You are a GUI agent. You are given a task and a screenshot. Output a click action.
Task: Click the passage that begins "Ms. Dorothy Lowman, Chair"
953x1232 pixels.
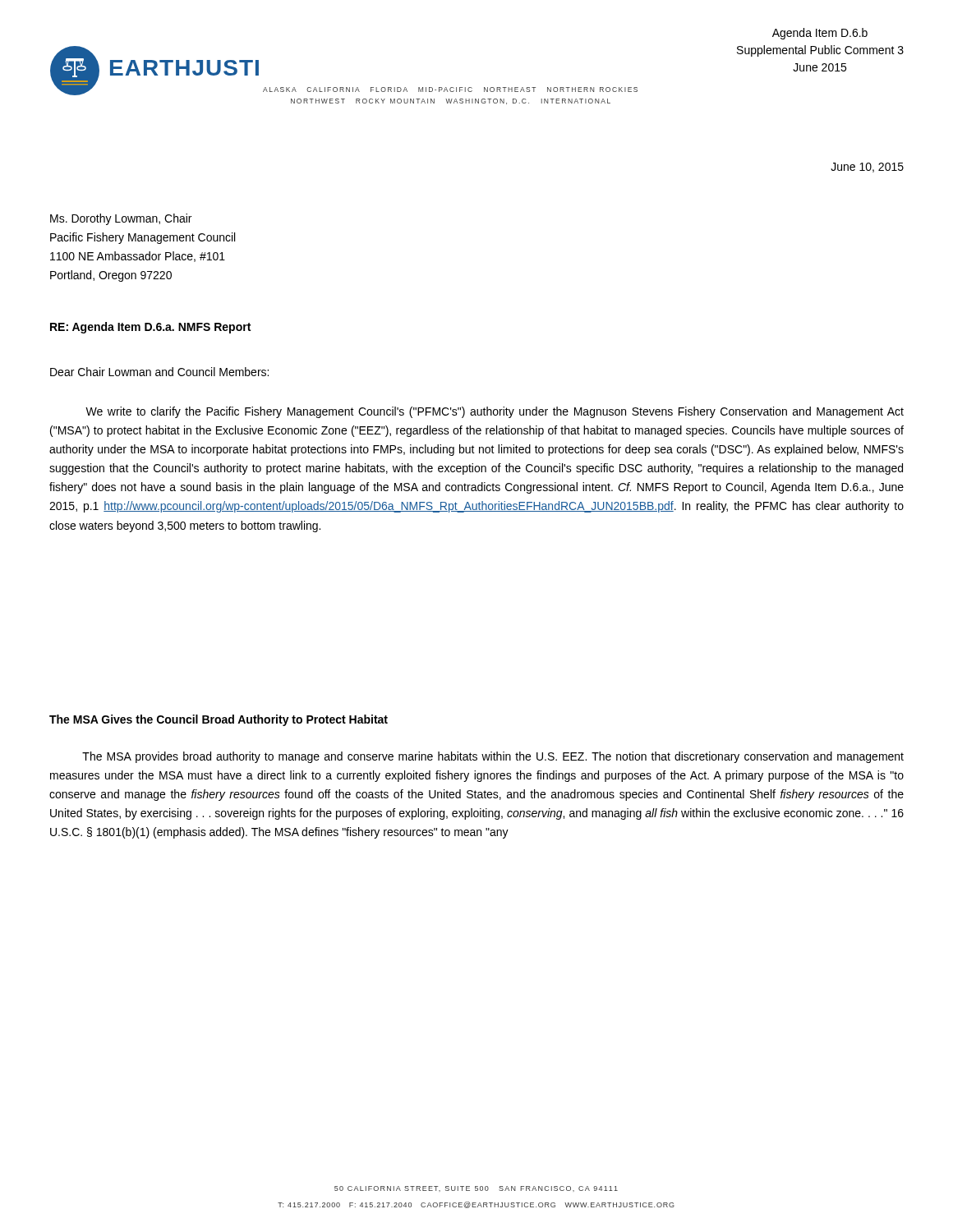(143, 247)
